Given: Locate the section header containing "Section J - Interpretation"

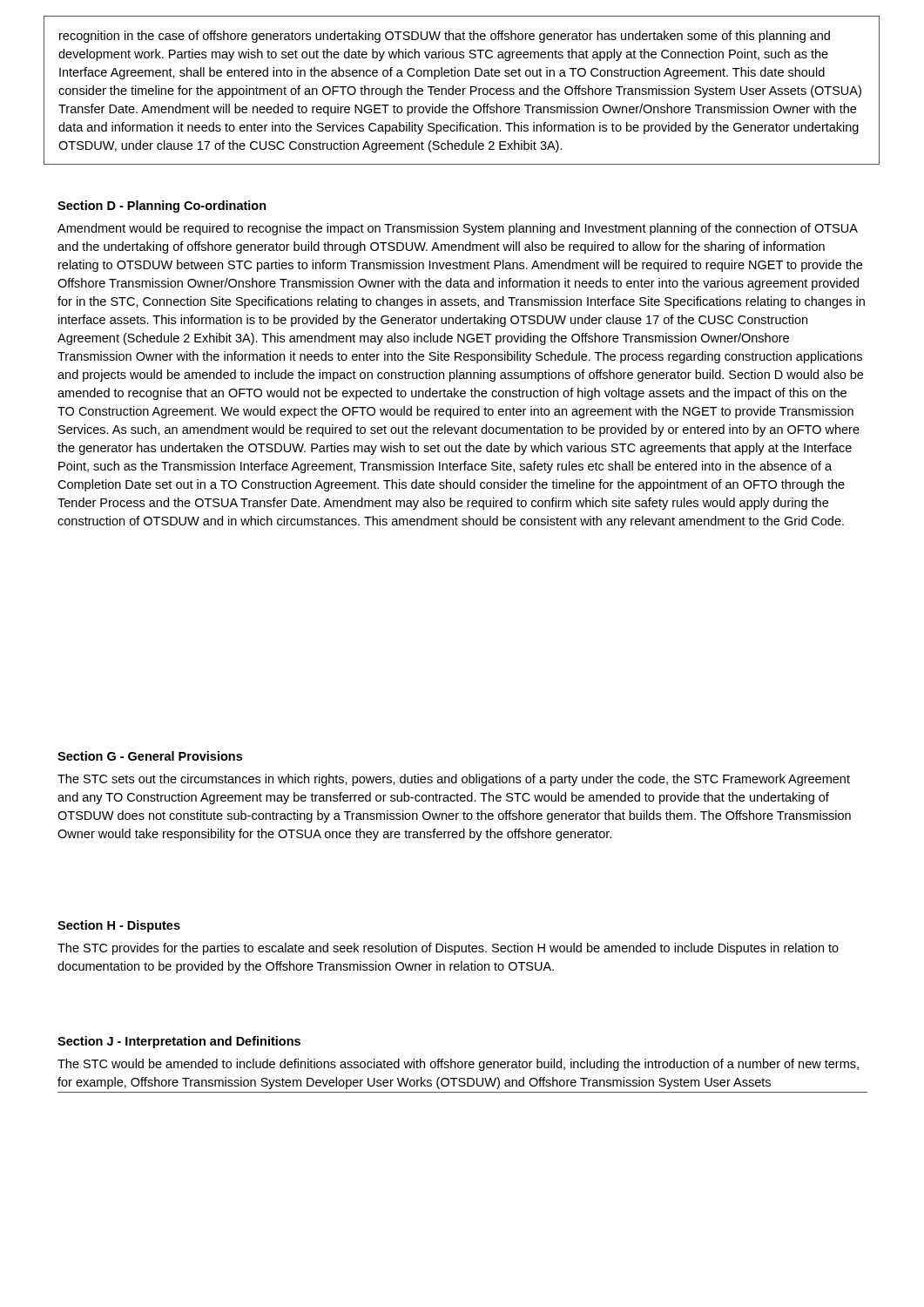Looking at the screenshot, I should coord(179,1041).
